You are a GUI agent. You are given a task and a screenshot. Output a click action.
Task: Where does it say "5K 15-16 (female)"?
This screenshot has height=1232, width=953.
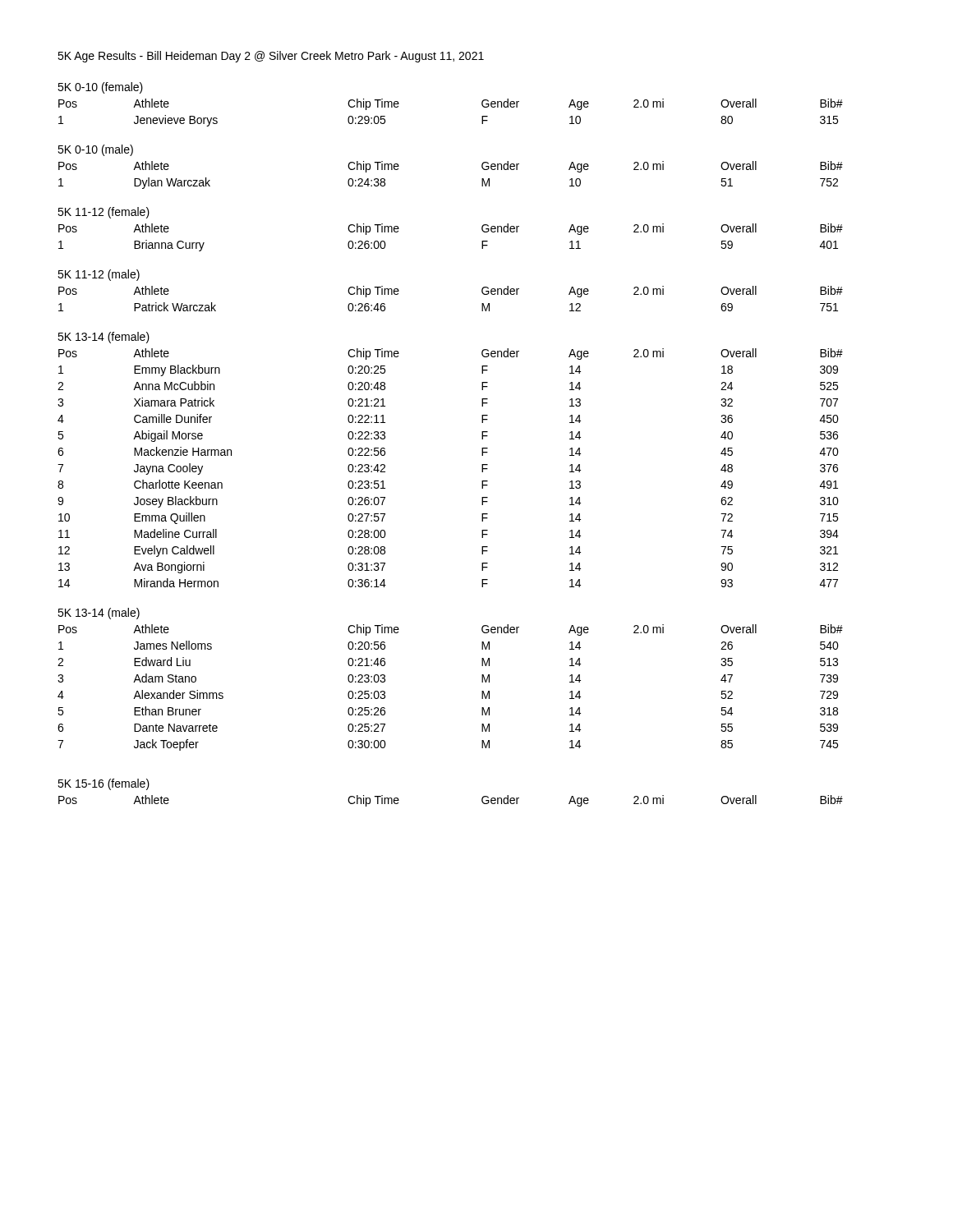104,784
